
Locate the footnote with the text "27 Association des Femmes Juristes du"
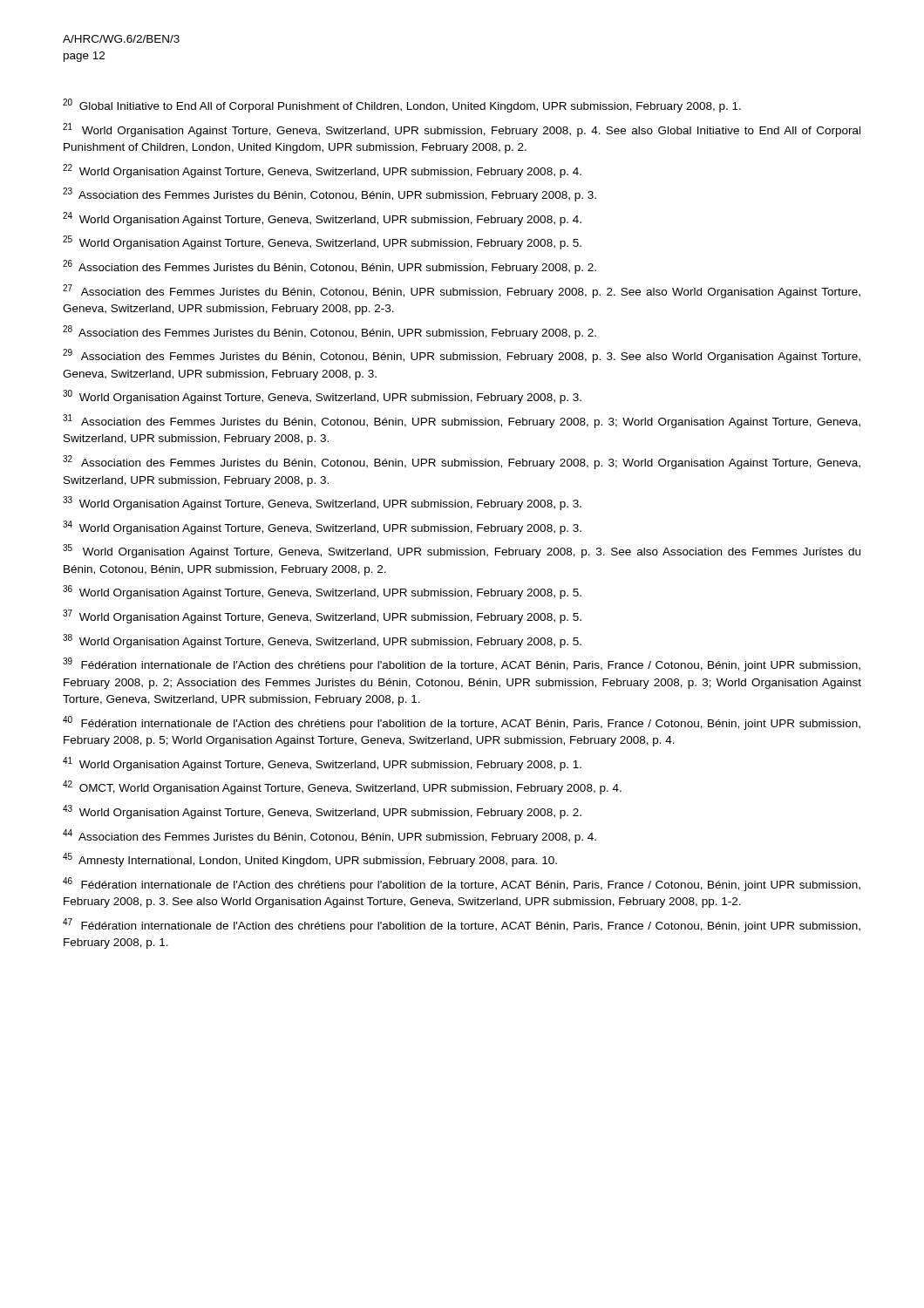[x=462, y=299]
